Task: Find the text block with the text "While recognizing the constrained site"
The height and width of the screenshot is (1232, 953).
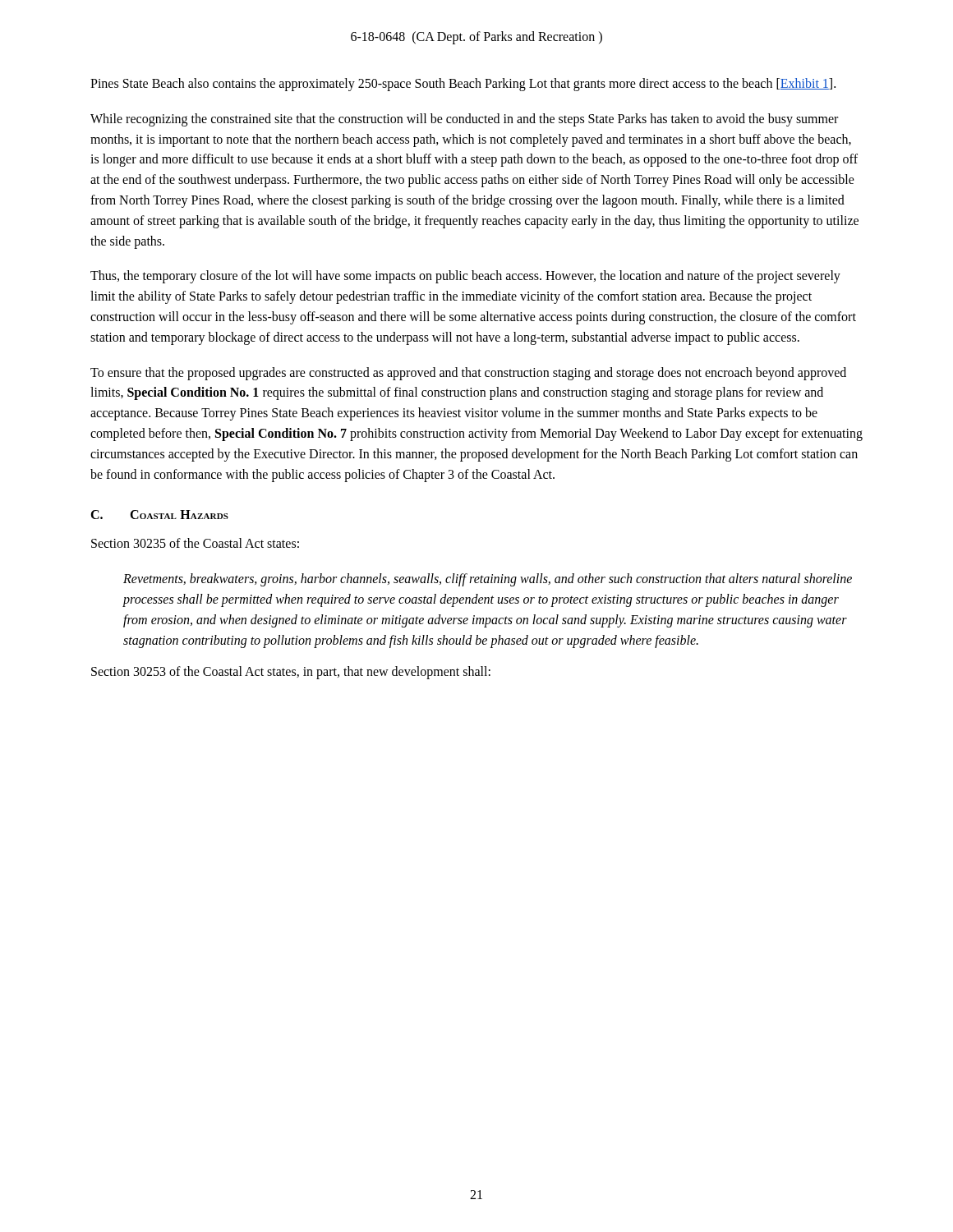Action: click(x=475, y=180)
